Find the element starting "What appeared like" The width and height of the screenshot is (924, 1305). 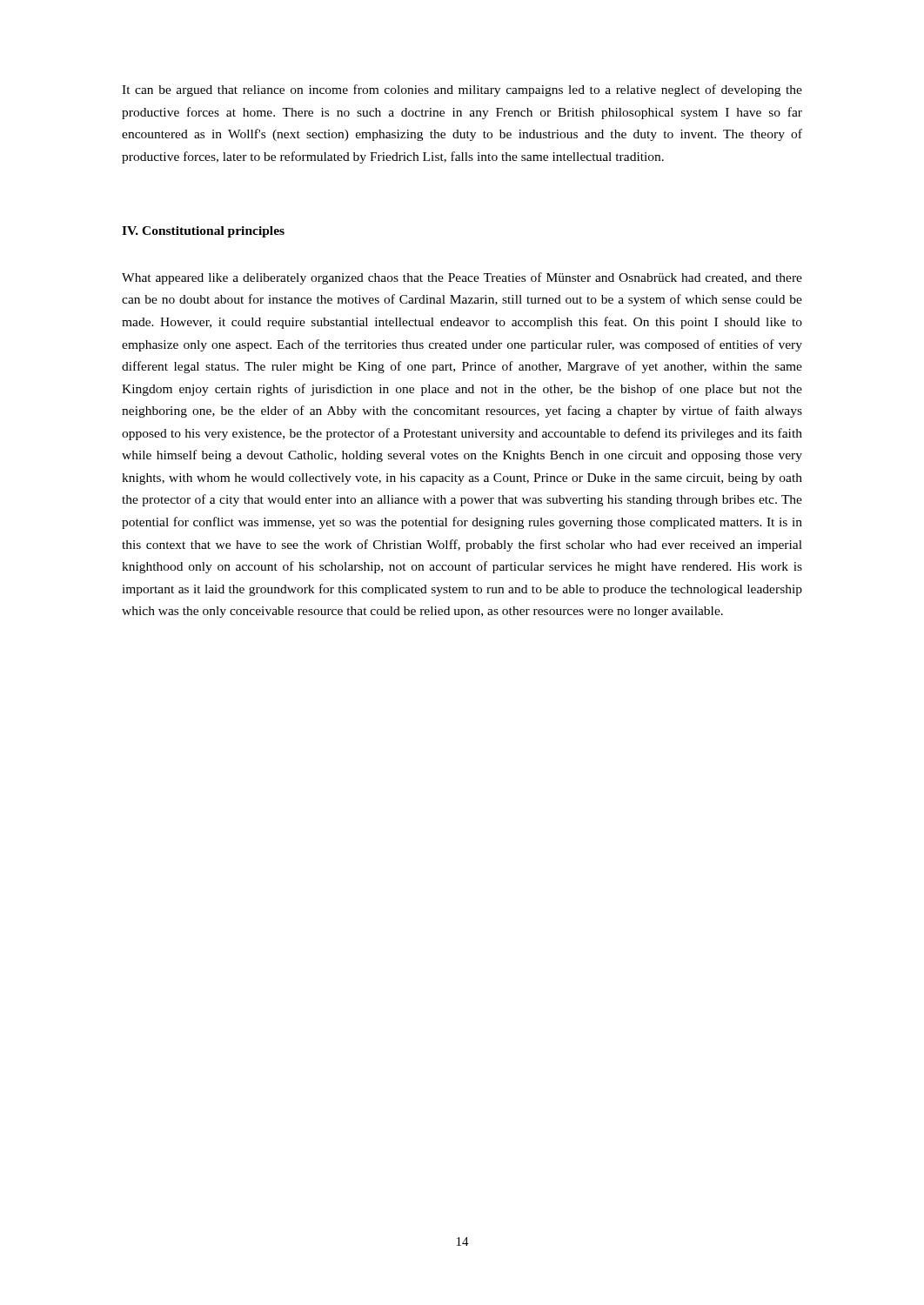[462, 444]
